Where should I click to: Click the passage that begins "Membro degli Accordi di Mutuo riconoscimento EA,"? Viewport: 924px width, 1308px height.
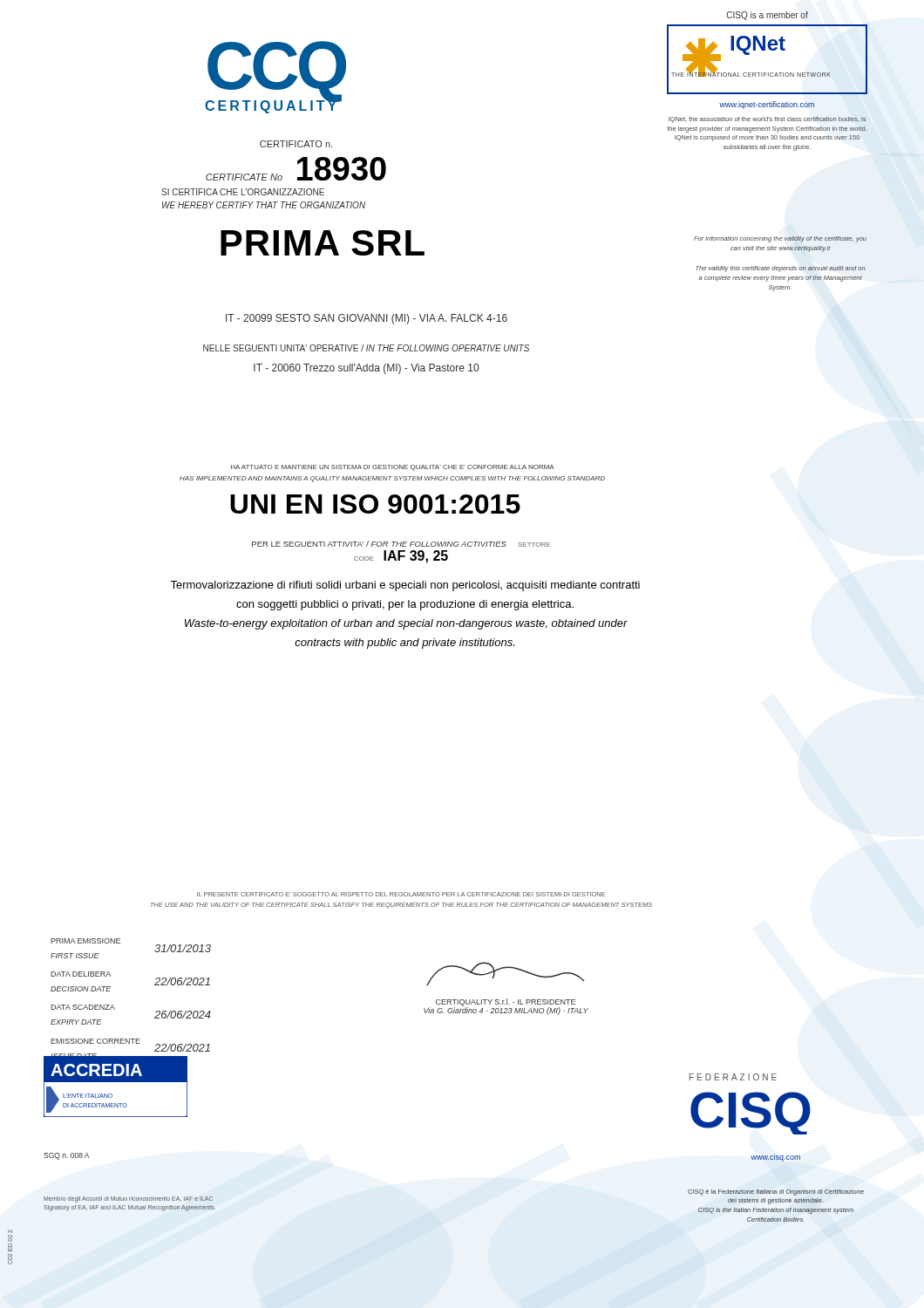[130, 1203]
